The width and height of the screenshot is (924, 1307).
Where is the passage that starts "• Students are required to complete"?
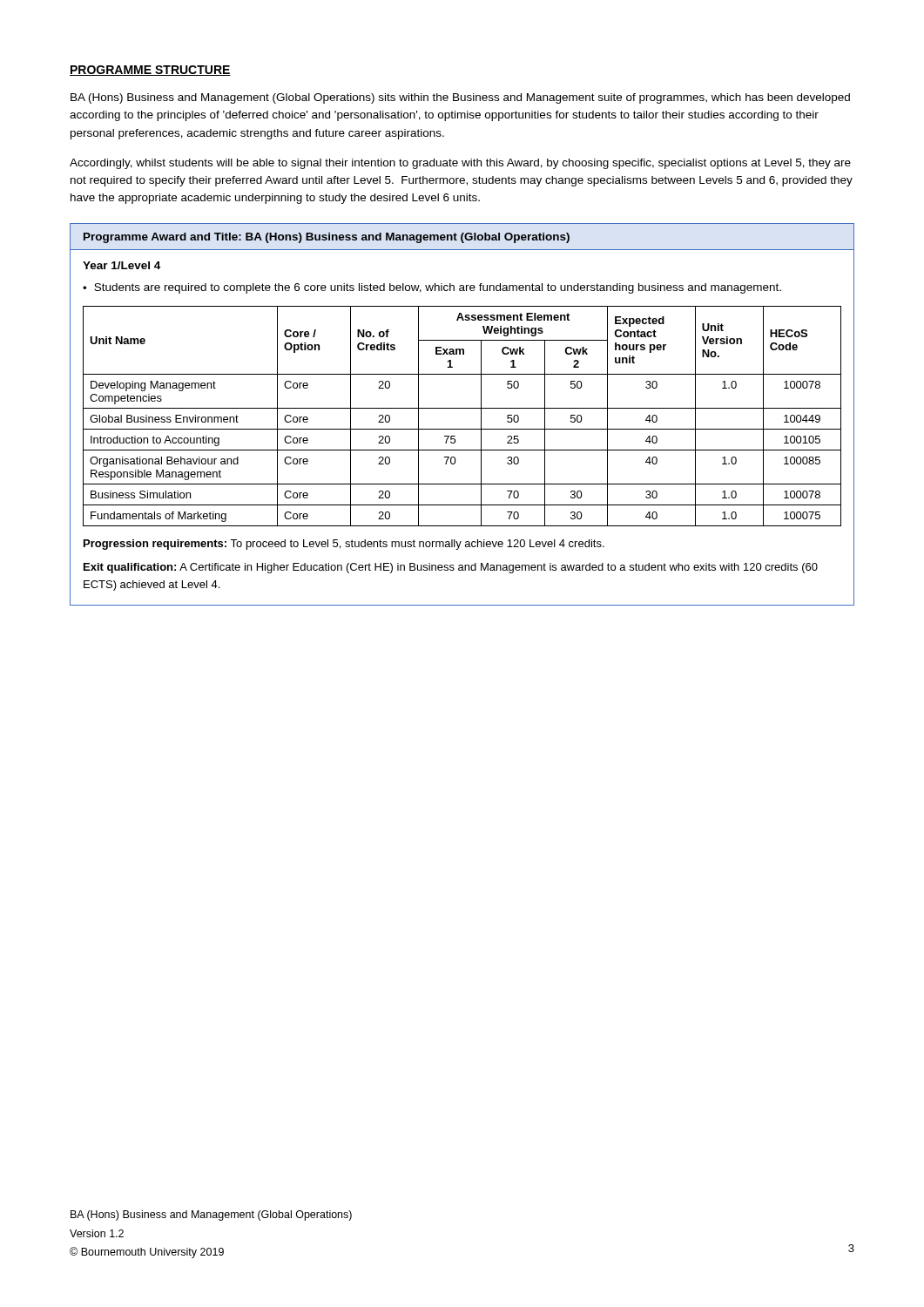(432, 288)
